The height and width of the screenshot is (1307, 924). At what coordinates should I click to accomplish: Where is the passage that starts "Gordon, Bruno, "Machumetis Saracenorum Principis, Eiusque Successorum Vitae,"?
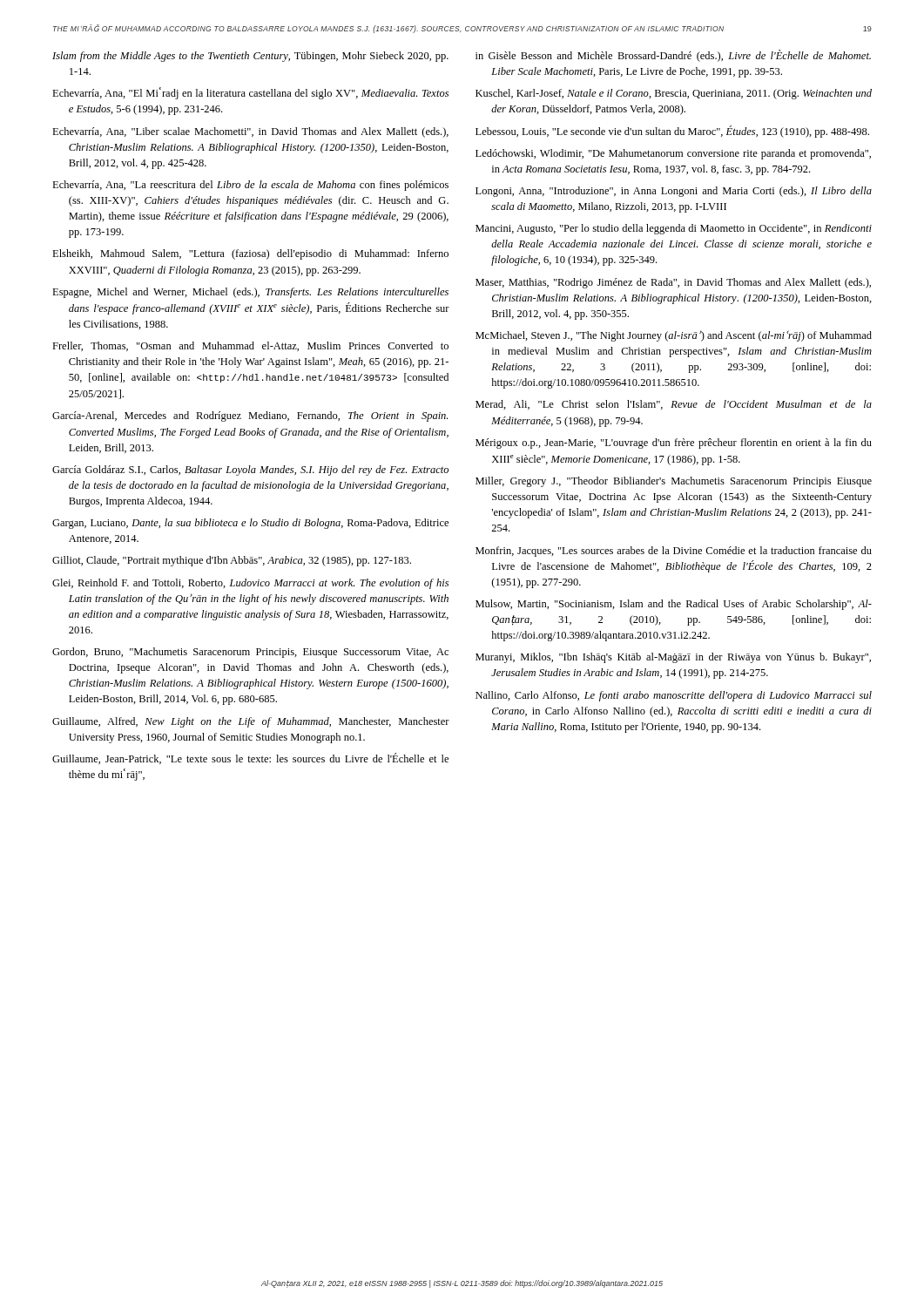[x=251, y=676]
